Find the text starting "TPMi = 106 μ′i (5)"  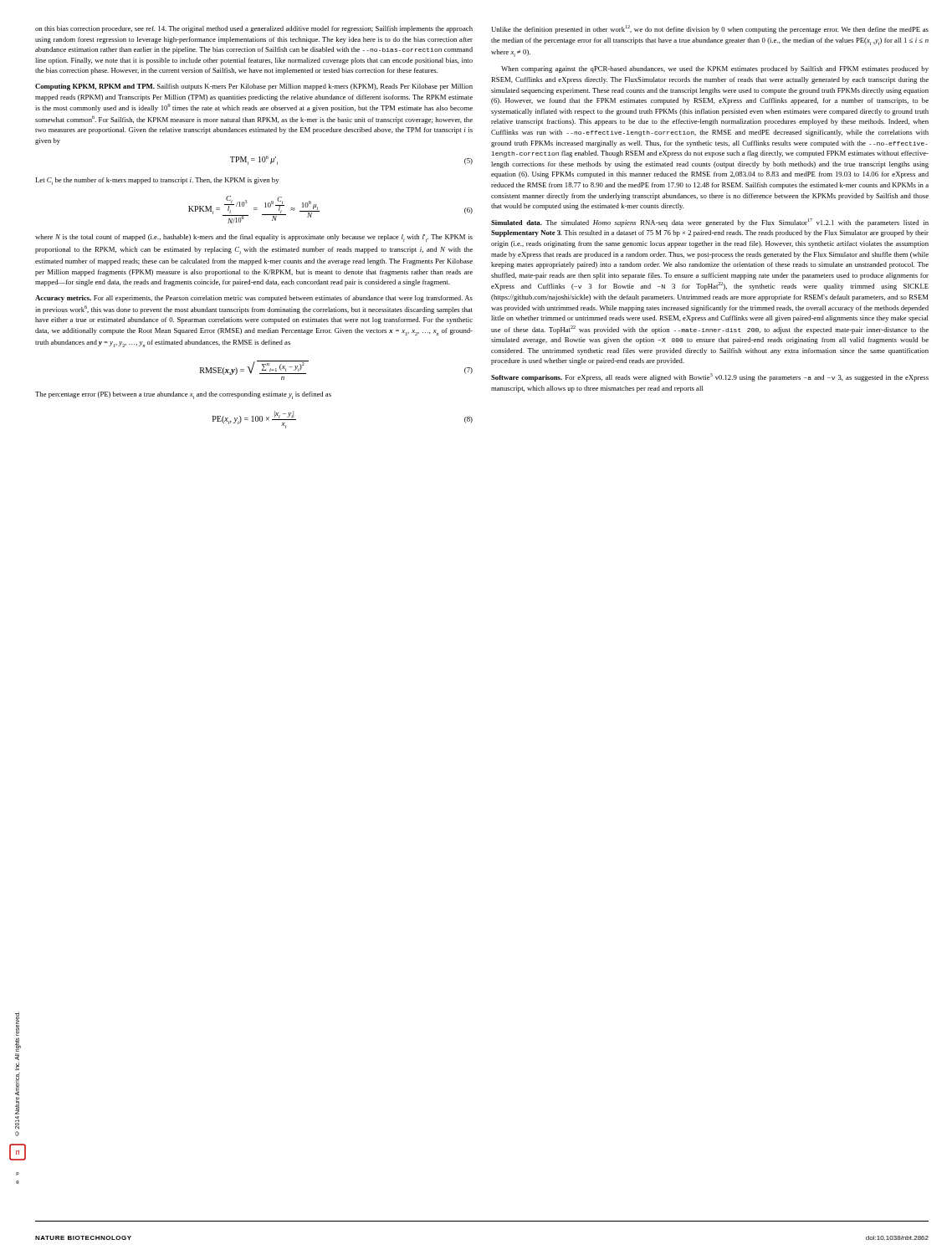click(x=254, y=161)
